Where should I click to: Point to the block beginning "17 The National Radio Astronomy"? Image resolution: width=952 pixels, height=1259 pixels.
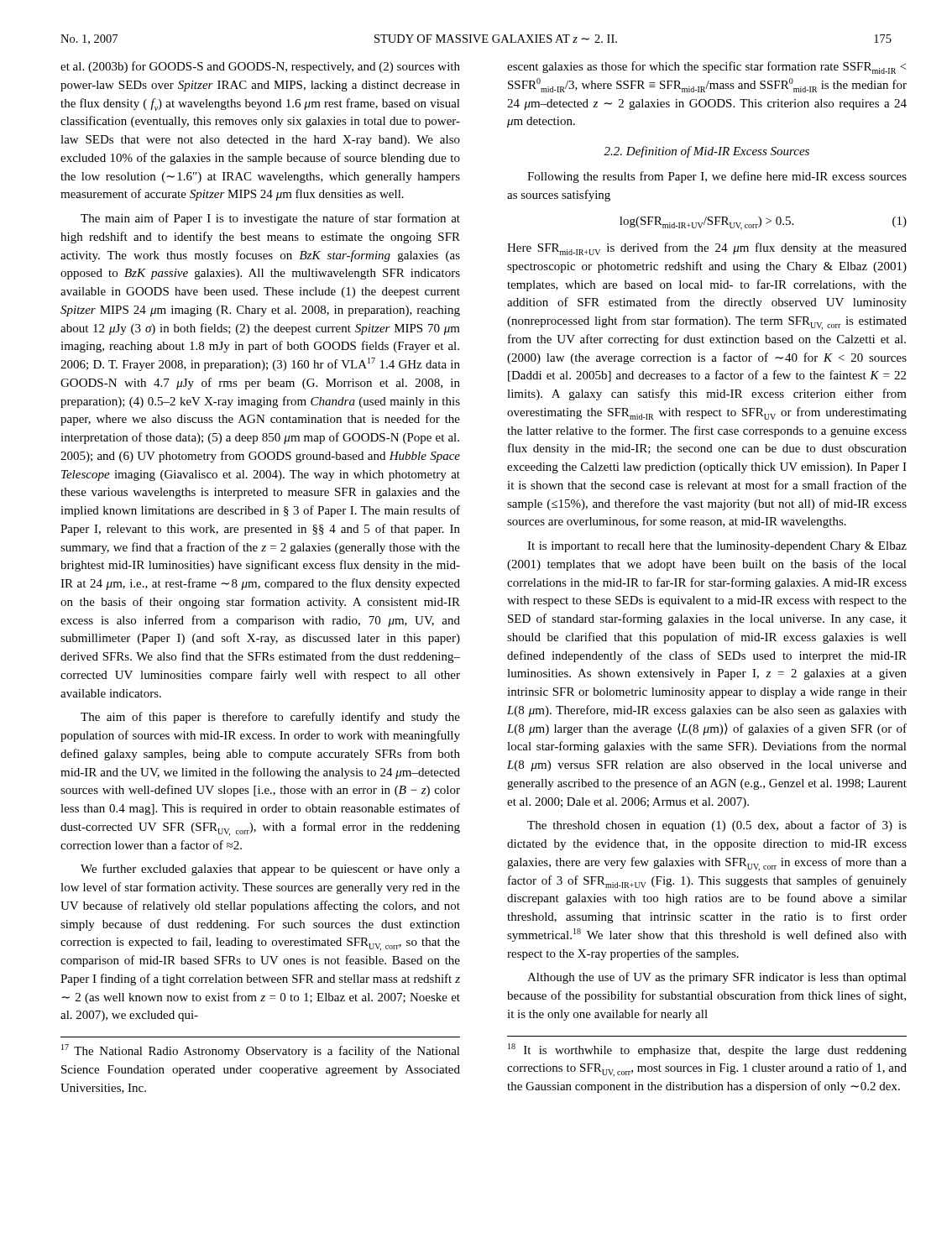[x=260, y=1070]
